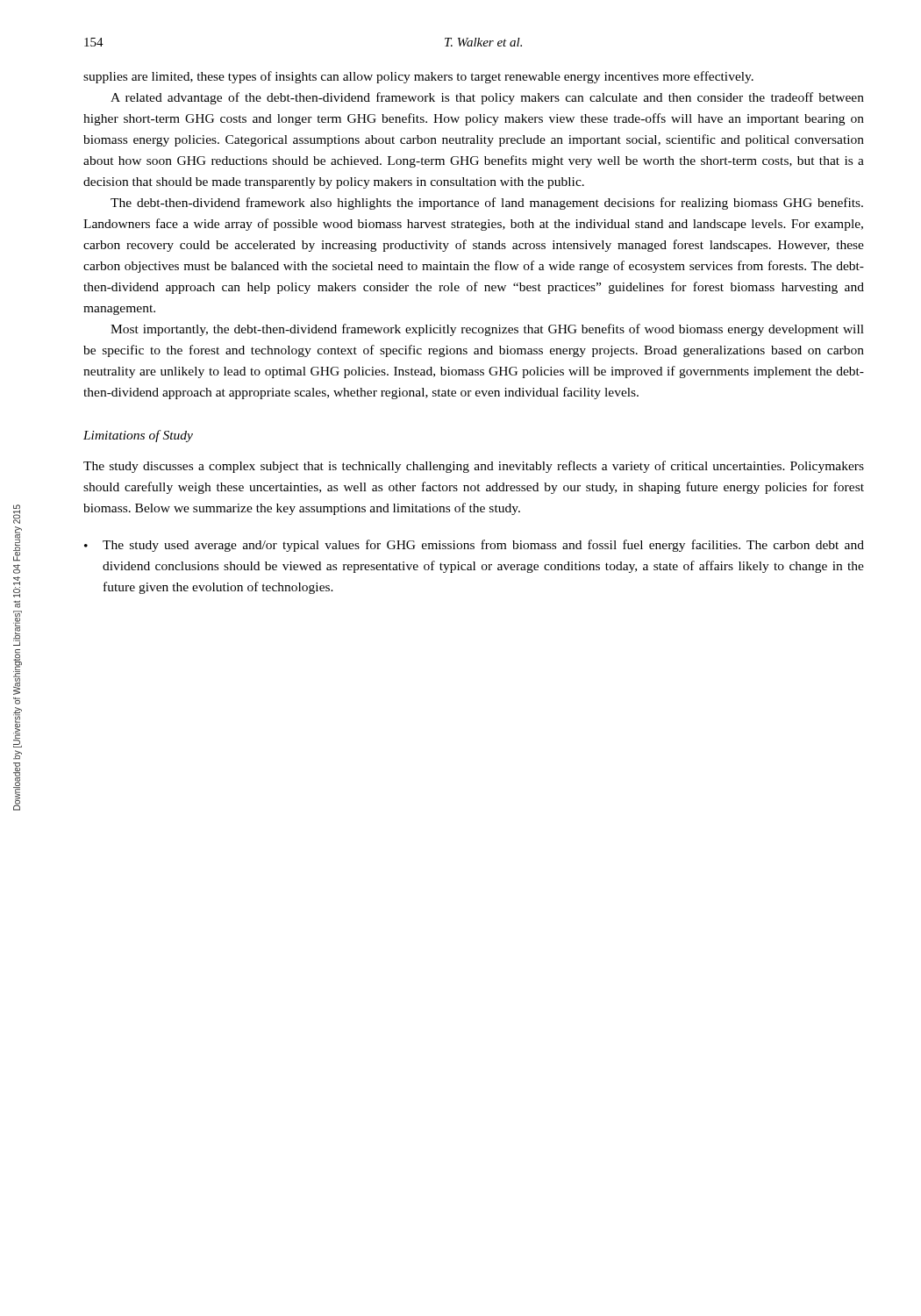Click on the block starting "• The study used average and/or typical"
This screenshot has width=921, height=1316.
[x=474, y=566]
